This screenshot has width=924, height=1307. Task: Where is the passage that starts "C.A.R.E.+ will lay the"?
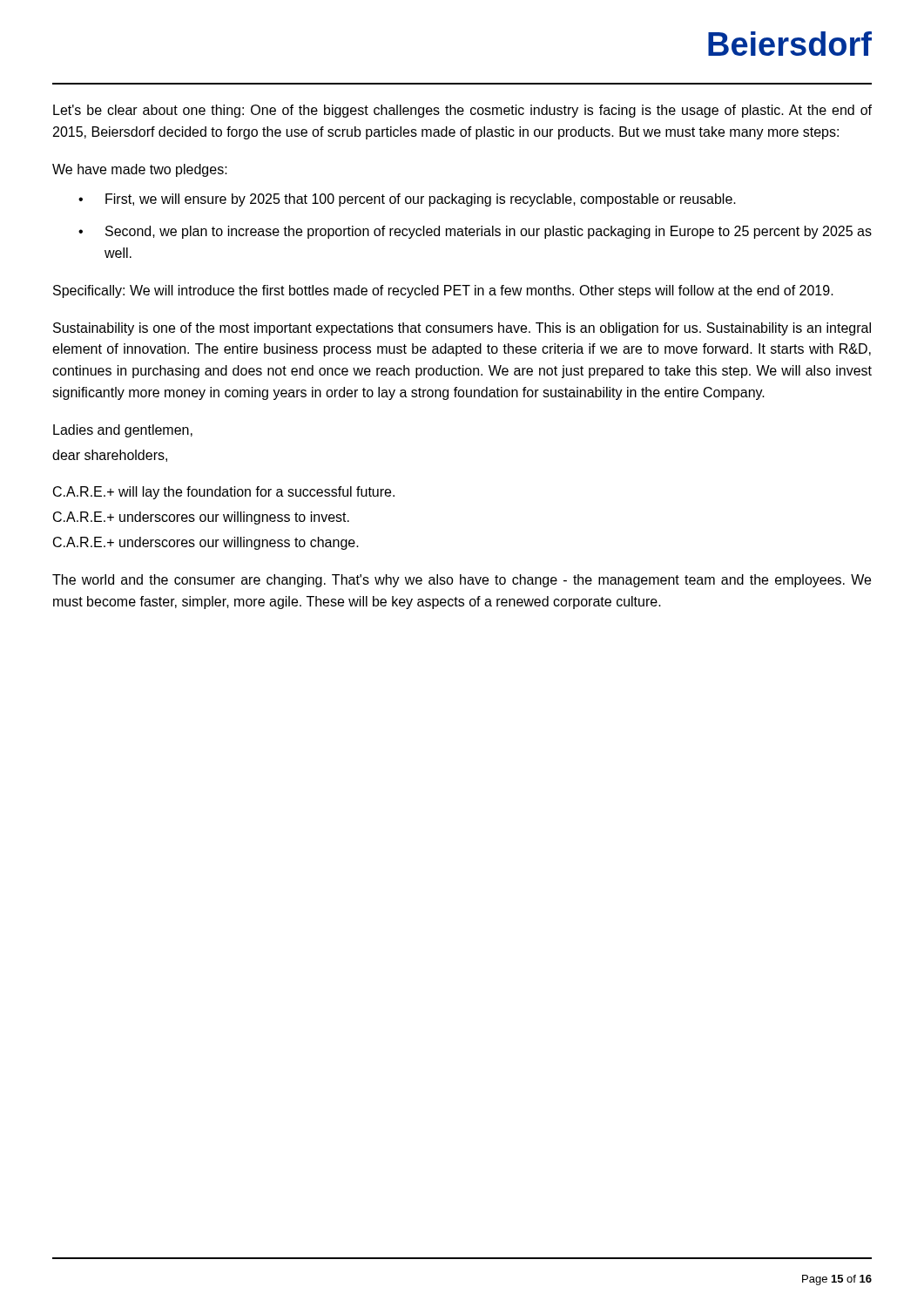coord(224,492)
